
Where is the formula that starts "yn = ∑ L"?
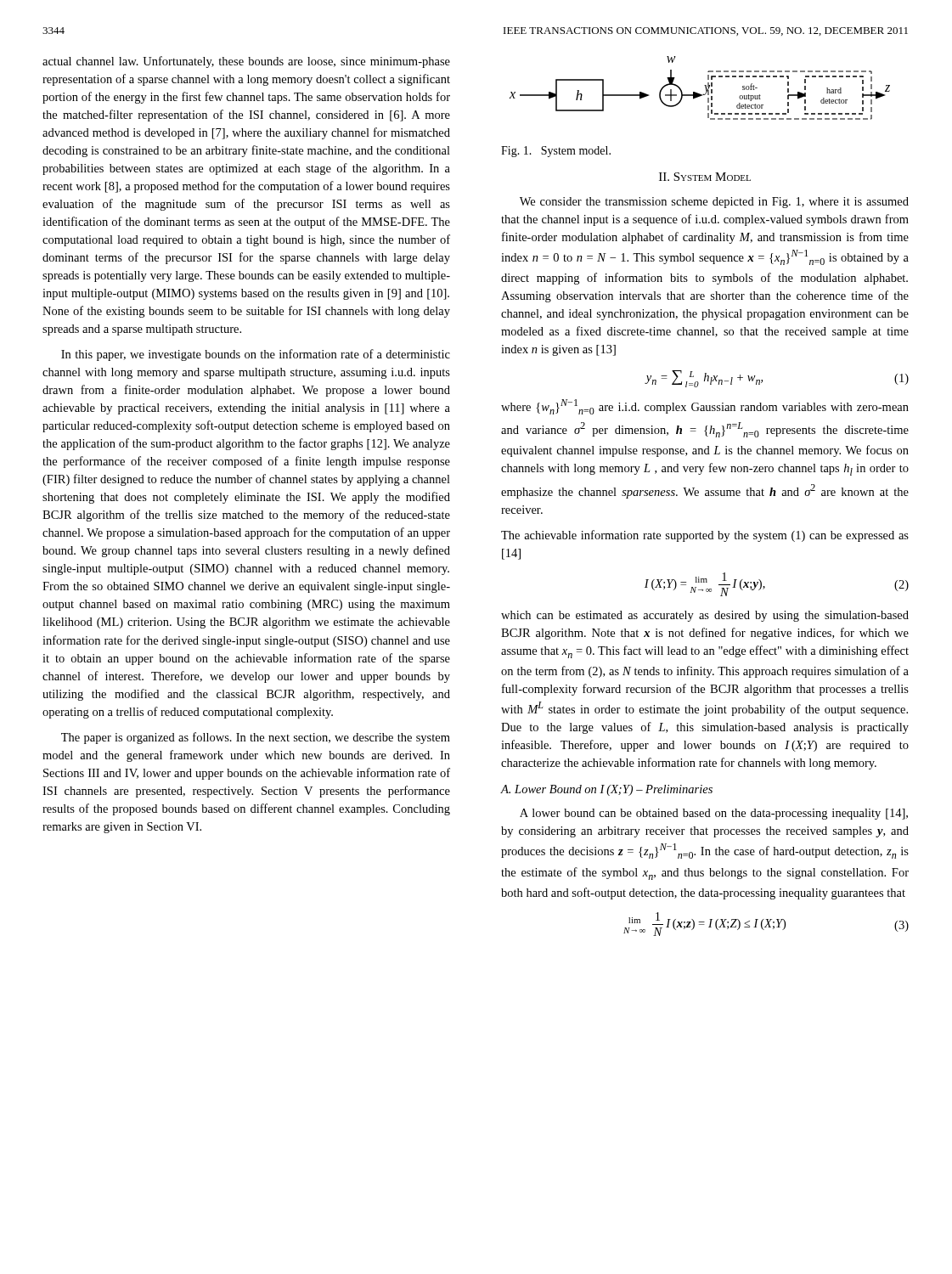pos(705,378)
